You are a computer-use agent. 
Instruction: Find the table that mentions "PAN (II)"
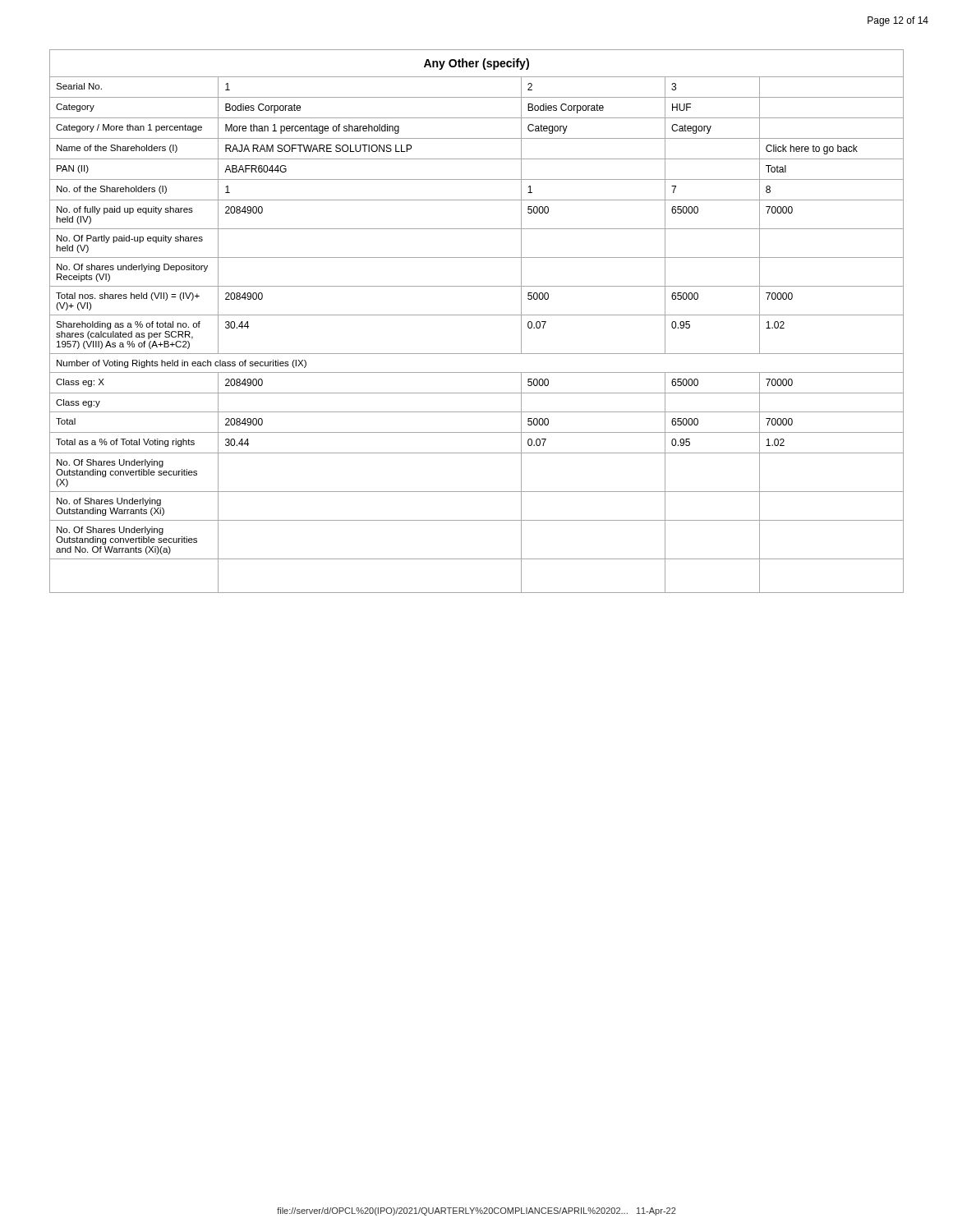(x=476, y=321)
